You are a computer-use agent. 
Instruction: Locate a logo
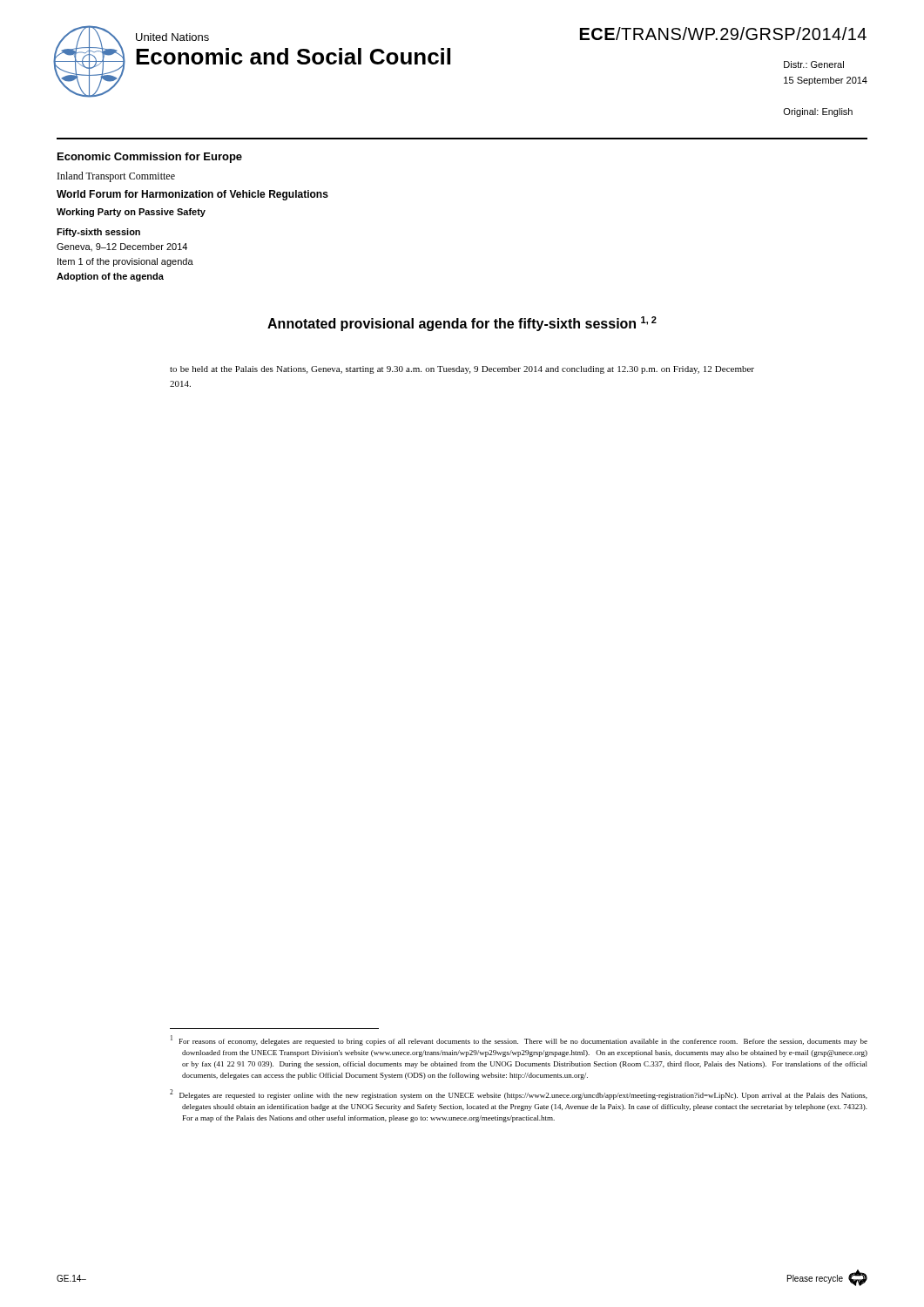pyautogui.click(x=89, y=61)
